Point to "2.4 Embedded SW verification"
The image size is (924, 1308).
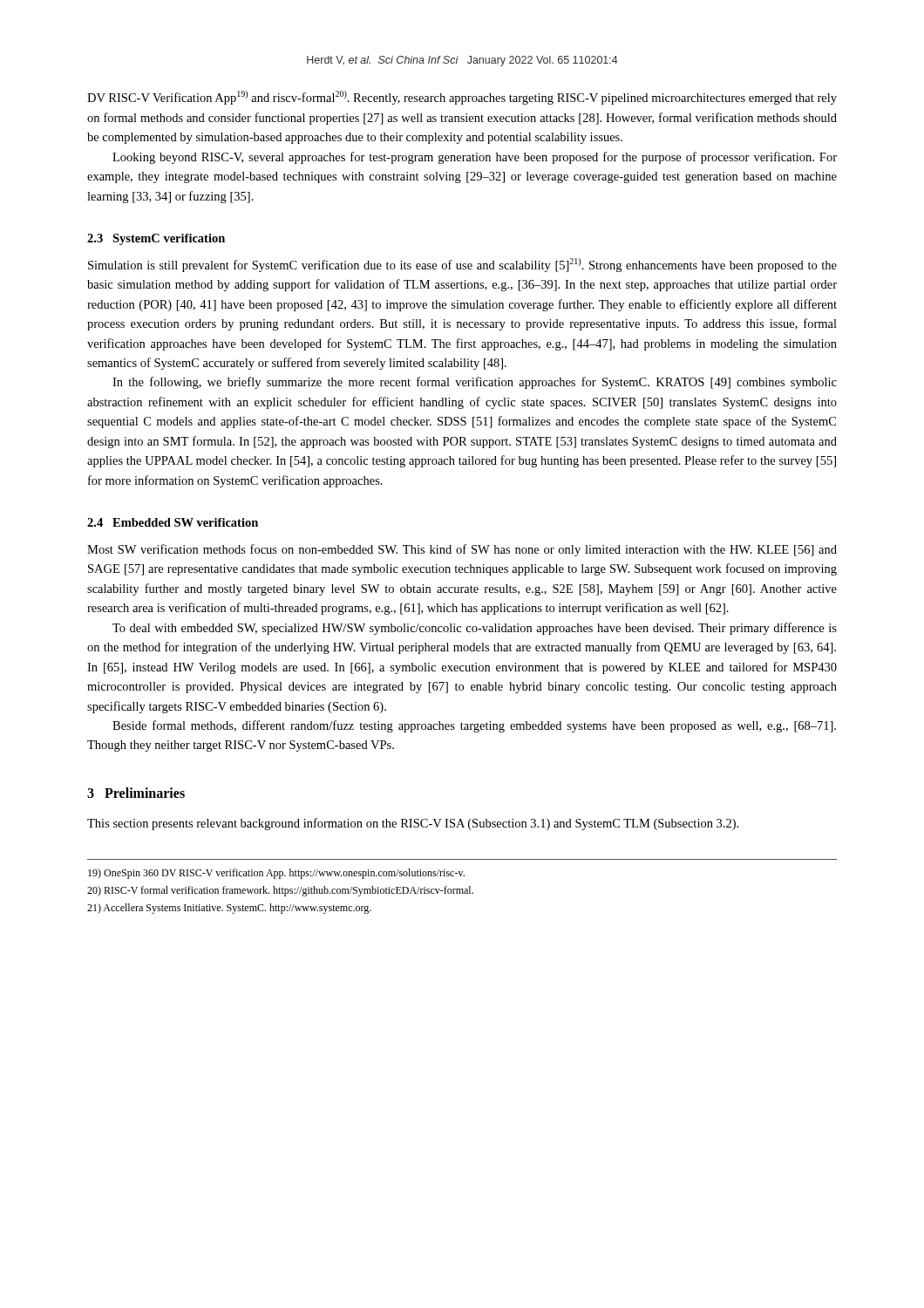[x=173, y=522]
